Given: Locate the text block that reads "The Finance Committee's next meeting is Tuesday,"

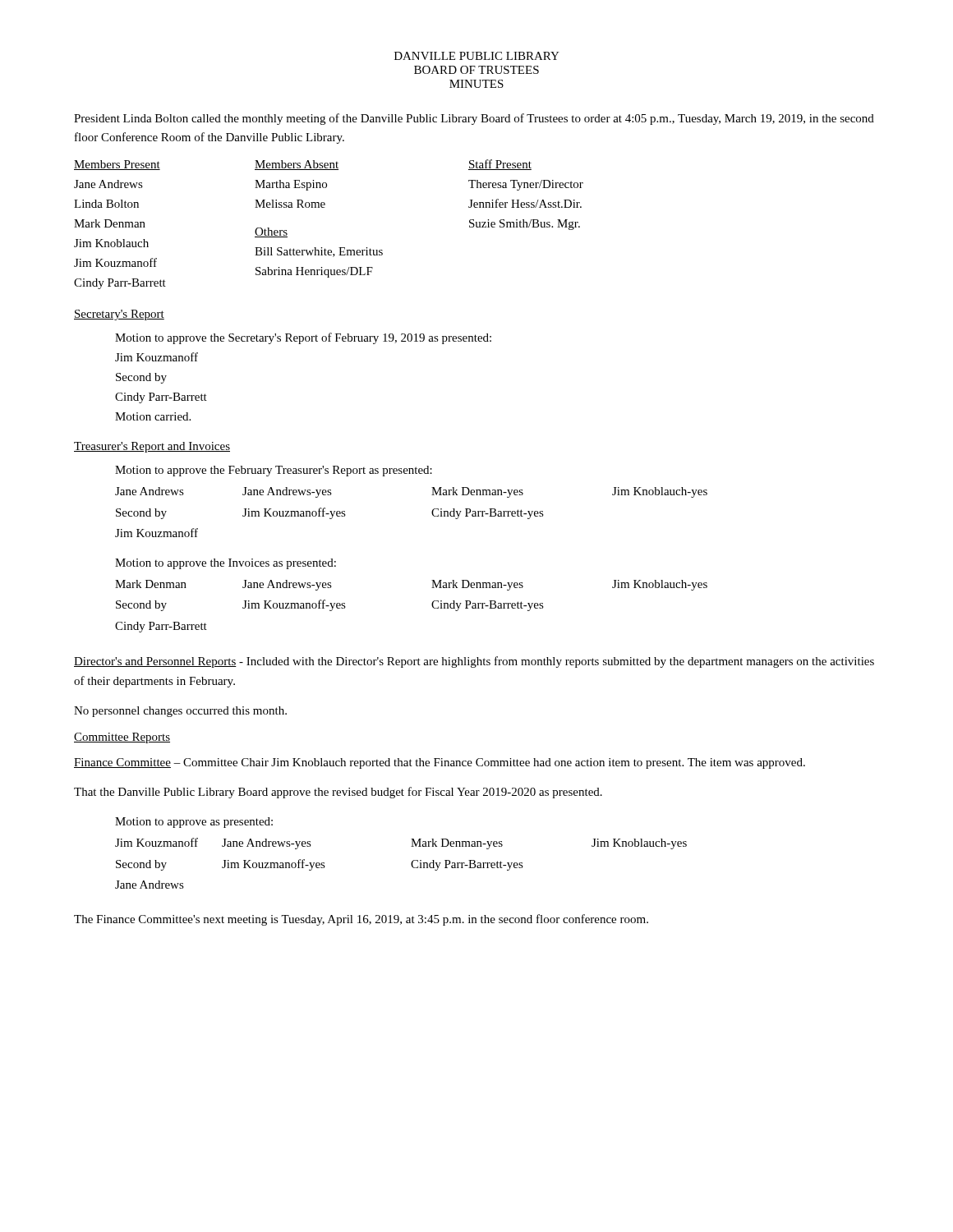Looking at the screenshot, I should click(361, 919).
